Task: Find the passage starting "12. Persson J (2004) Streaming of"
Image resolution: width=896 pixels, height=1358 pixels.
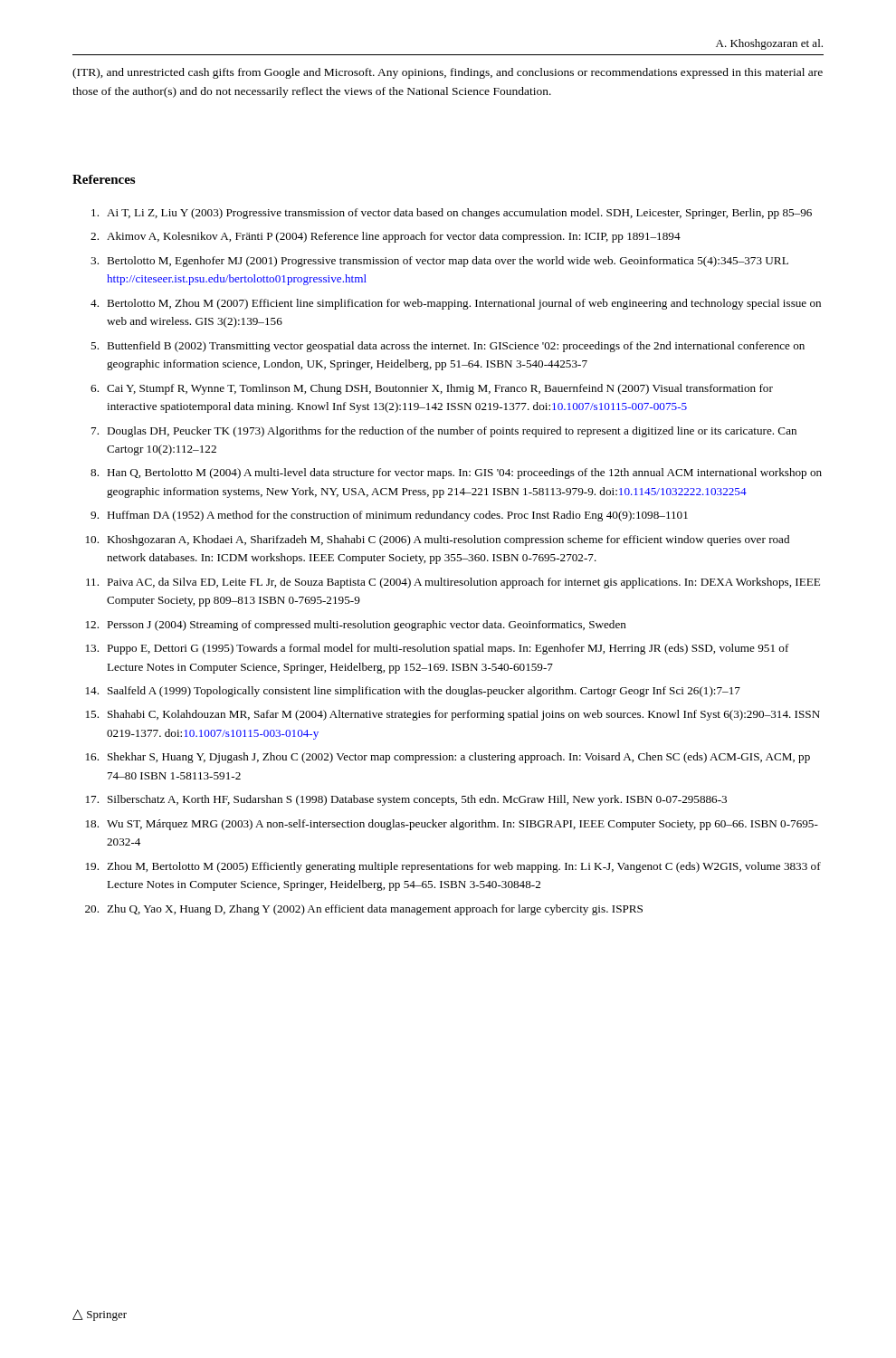Action: tap(448, 625)
